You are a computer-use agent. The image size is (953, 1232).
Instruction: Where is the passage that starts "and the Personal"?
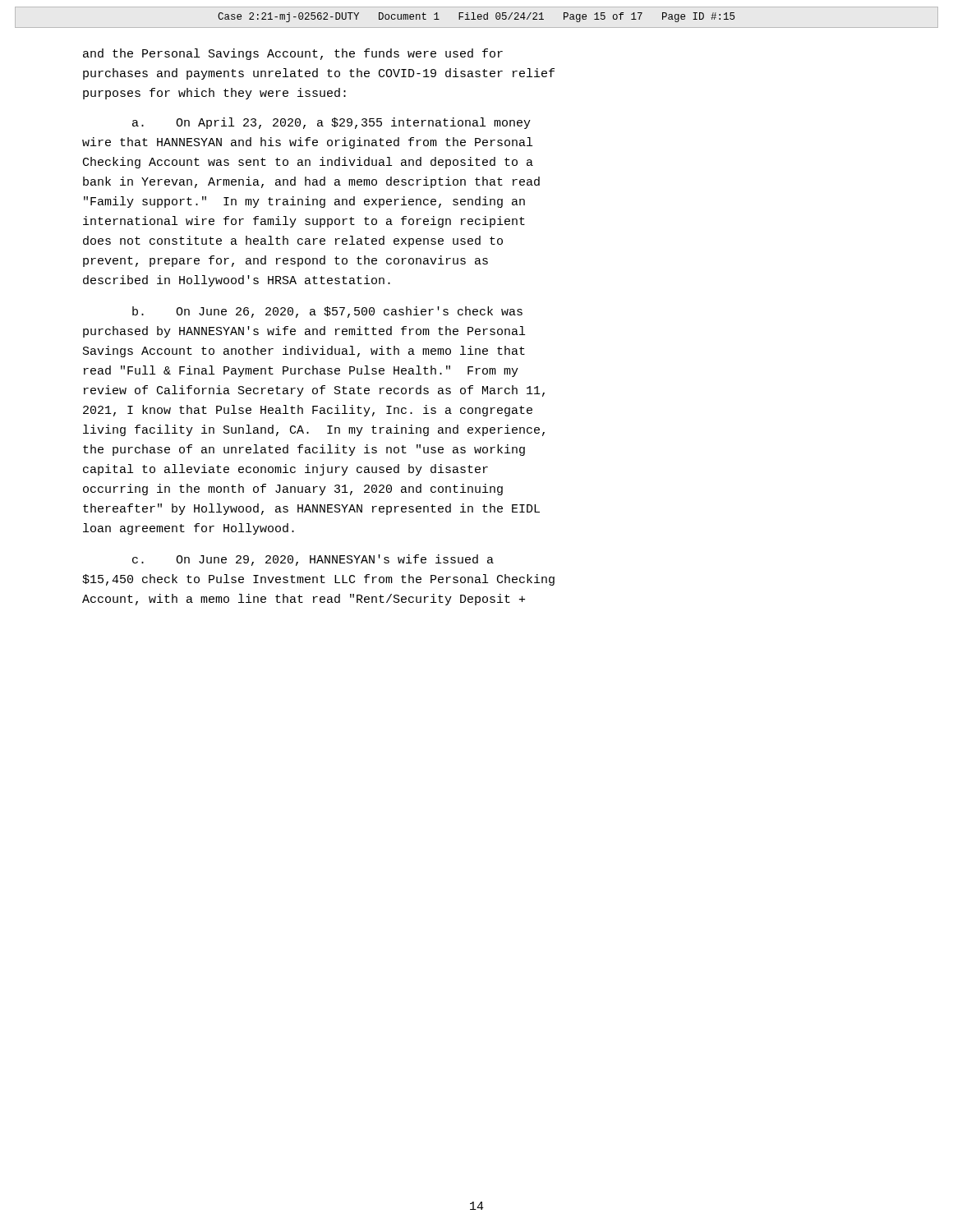(x=319, y=74)
